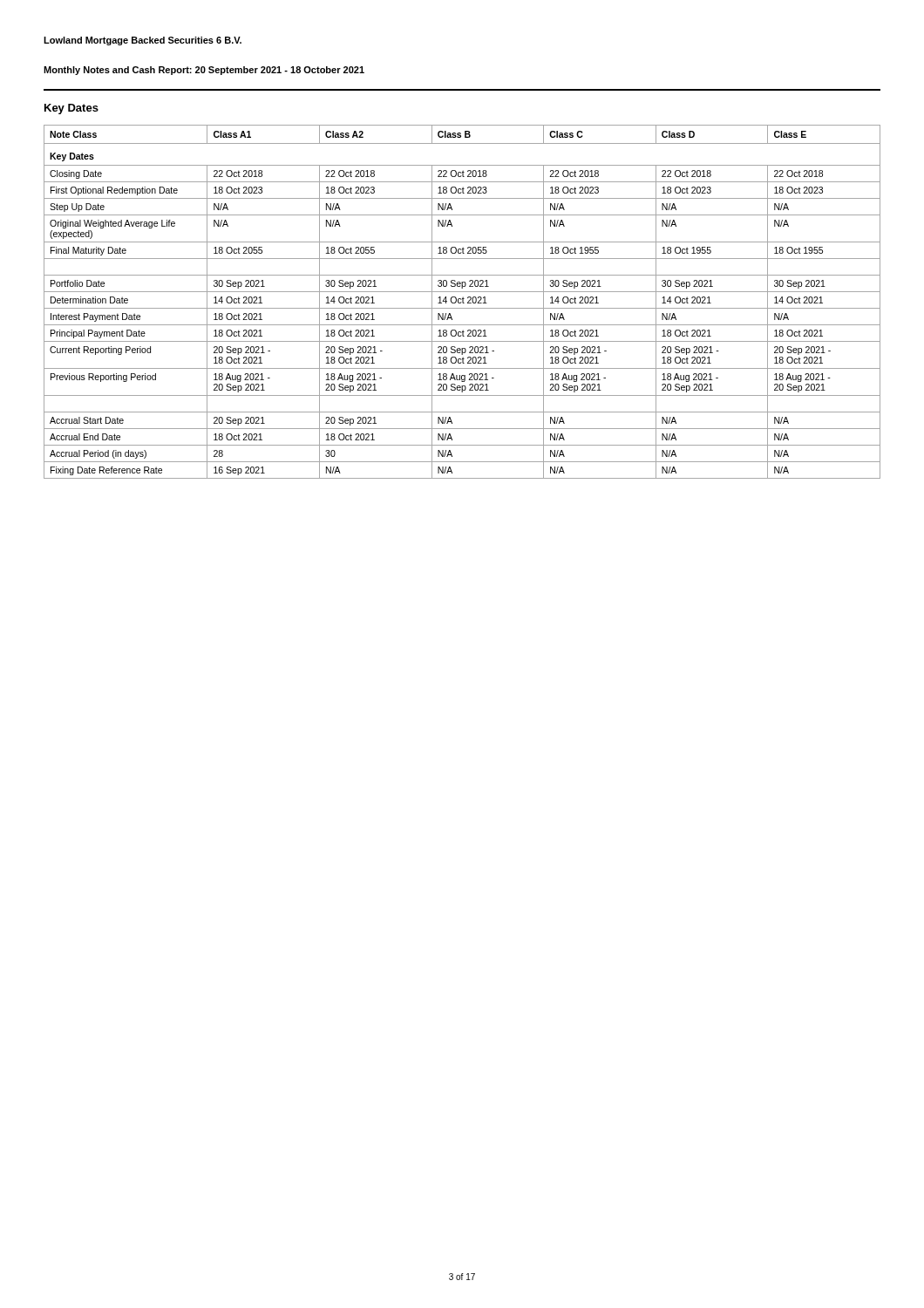Select the block starting "Monthly Notes and"
This screenshot has height=1308, width=924.
point(204,70)
